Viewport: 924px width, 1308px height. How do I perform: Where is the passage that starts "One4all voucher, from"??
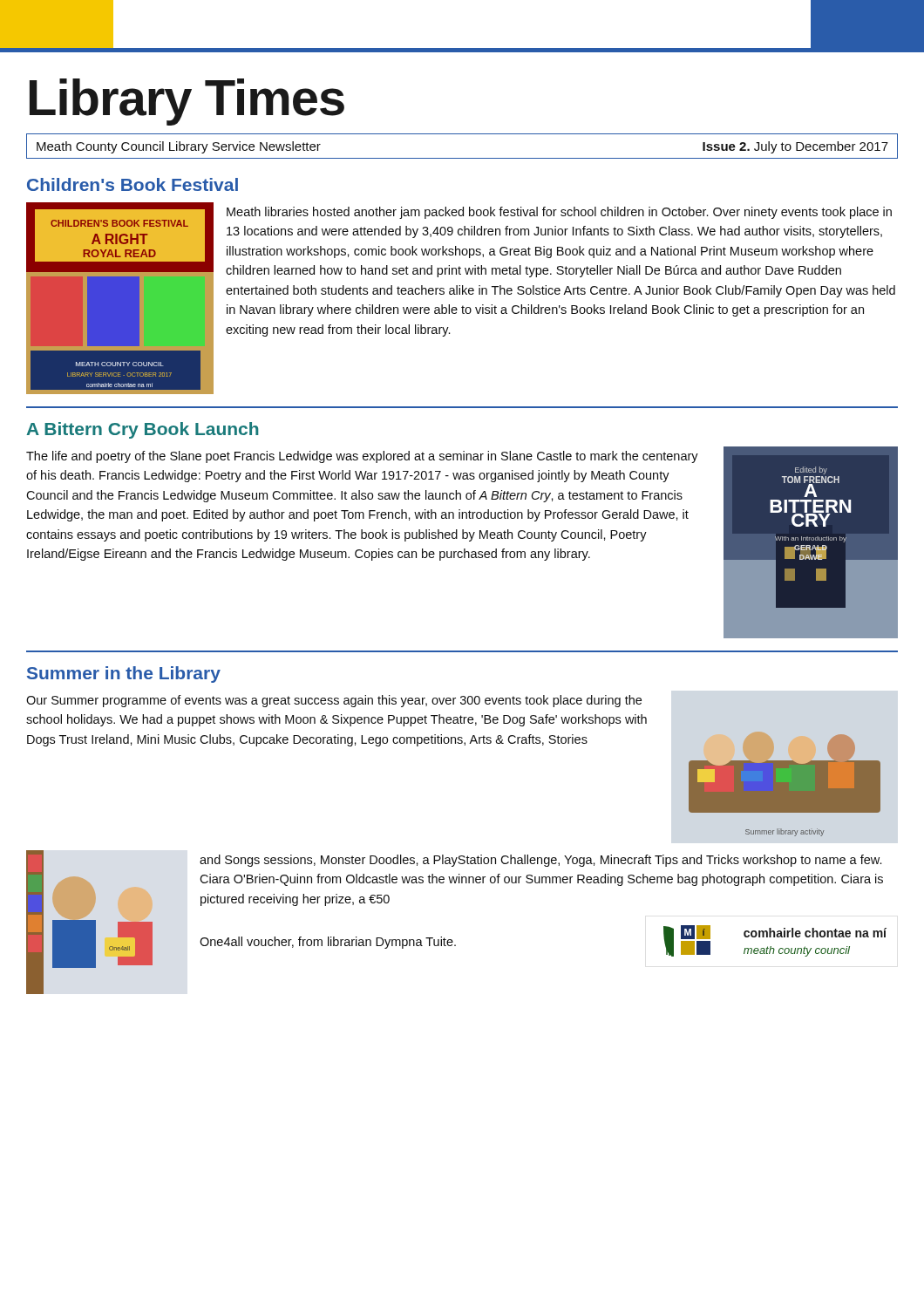(328, 941)
